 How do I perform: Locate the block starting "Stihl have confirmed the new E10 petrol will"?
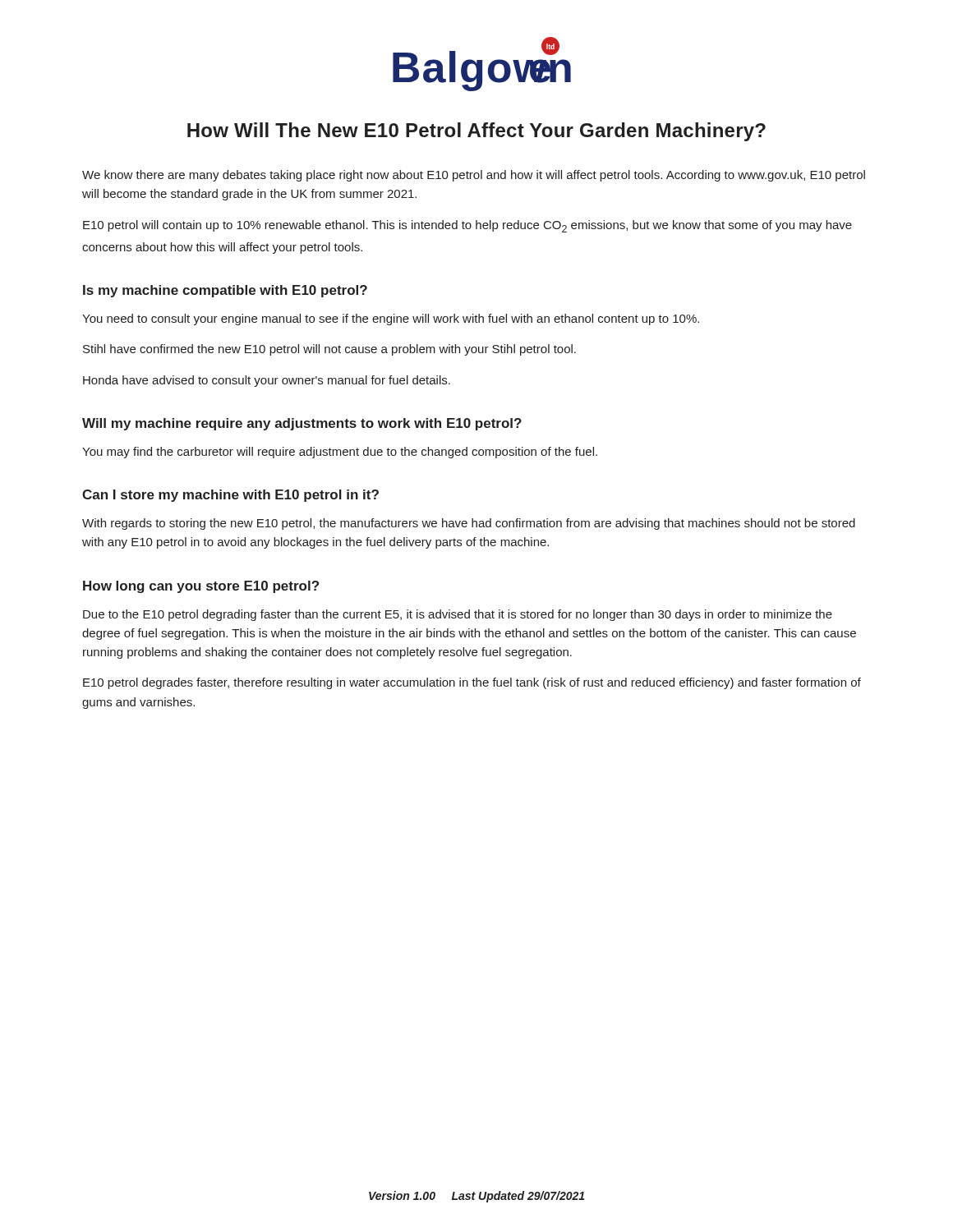329,349
